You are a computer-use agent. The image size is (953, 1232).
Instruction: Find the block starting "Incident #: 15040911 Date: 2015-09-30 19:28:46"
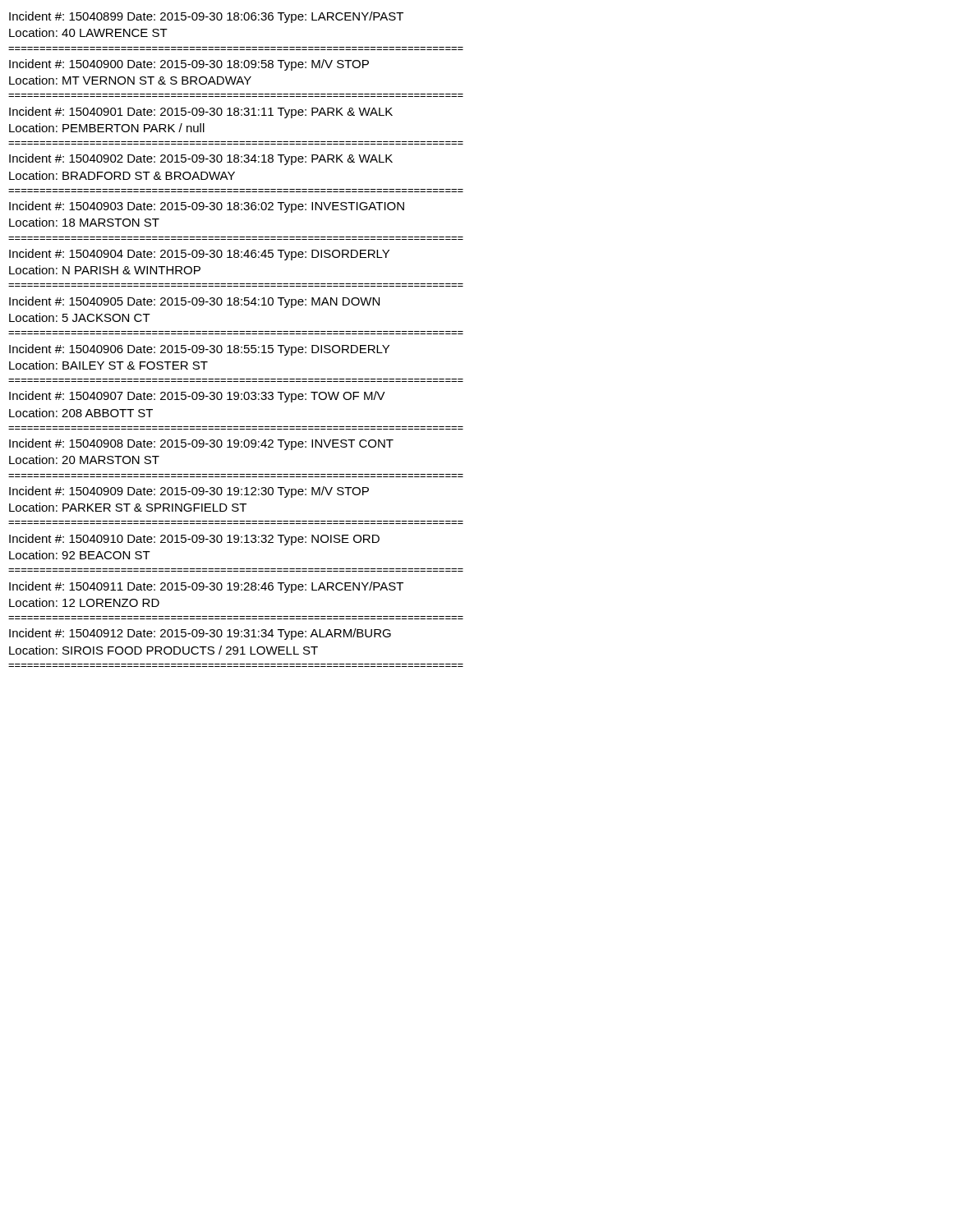(x=206, y=587)
